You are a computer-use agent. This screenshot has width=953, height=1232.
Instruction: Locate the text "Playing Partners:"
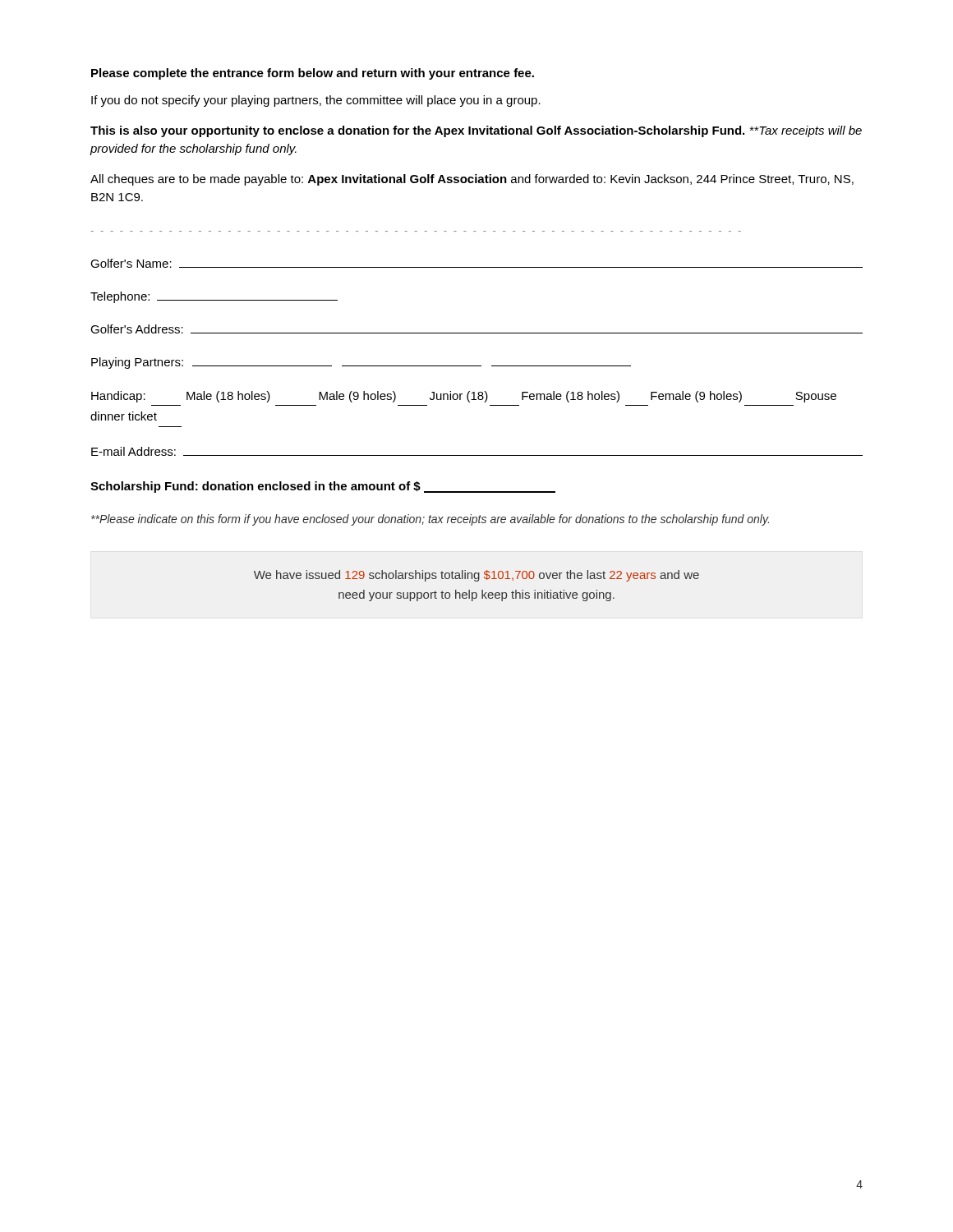coord(361,360)
